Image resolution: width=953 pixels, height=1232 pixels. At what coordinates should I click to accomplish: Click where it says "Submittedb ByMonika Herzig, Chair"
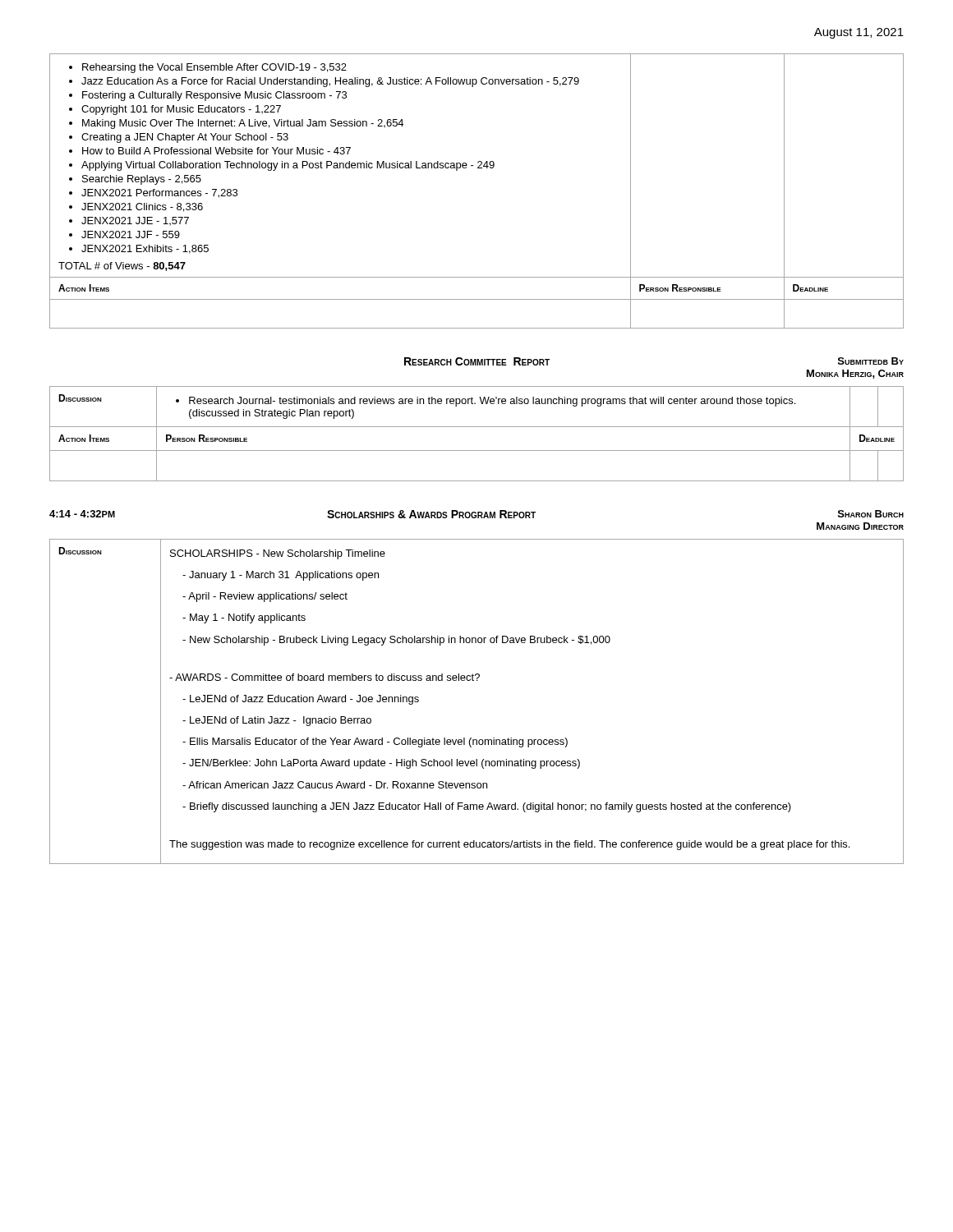(x=855, y=367)
